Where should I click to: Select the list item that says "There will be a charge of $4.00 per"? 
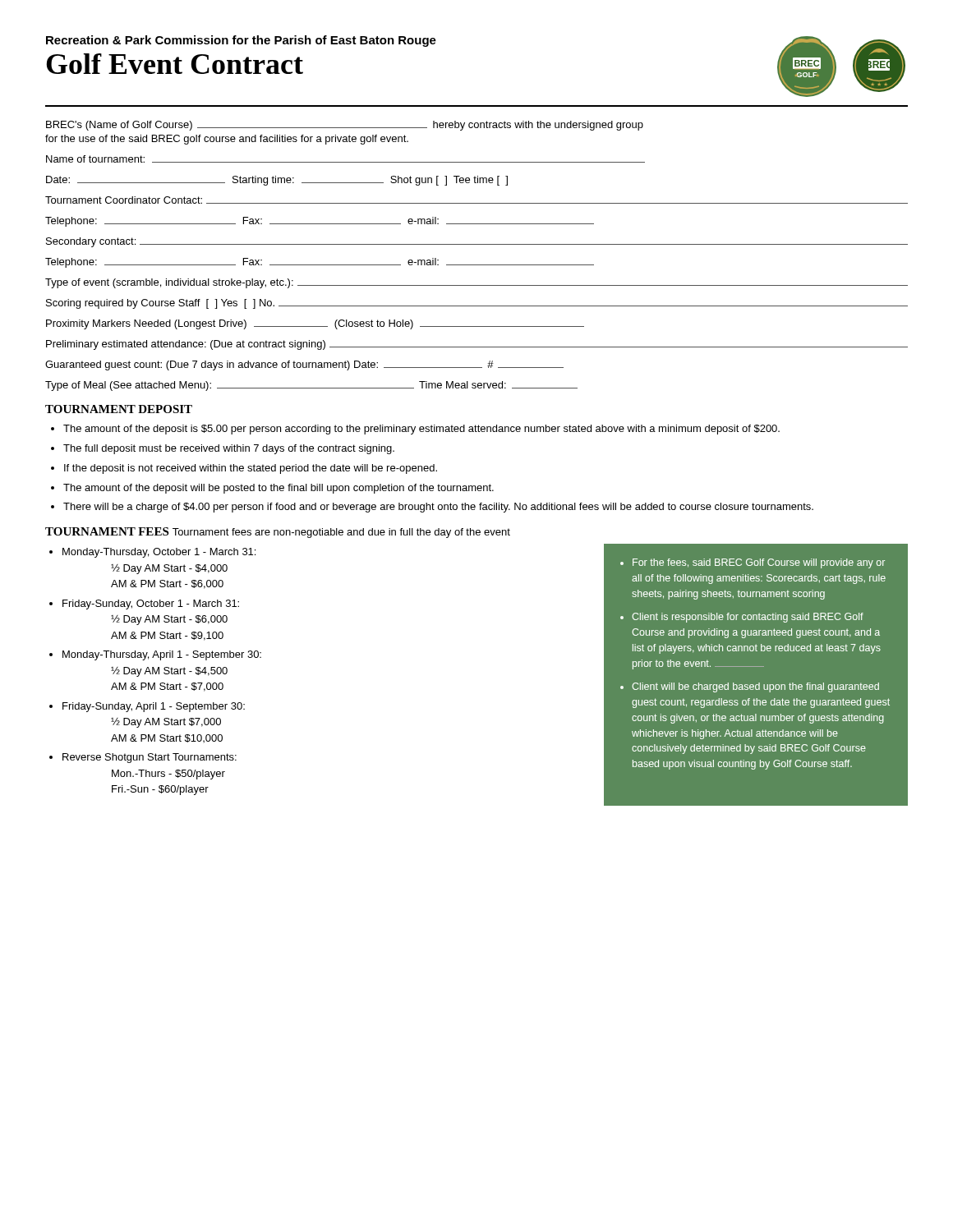(439, 507)
